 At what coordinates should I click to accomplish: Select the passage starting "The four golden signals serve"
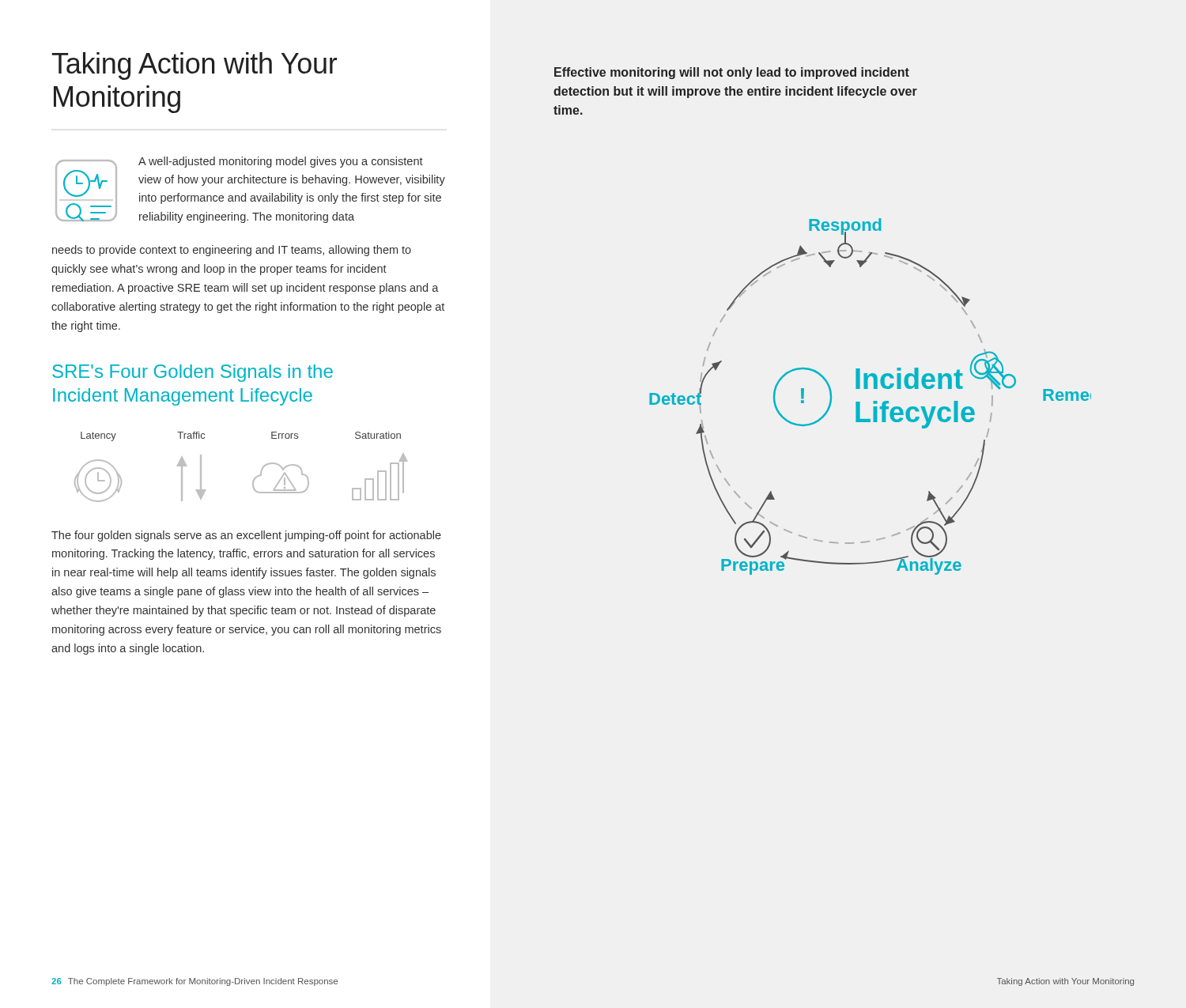[x=246, y=592]
